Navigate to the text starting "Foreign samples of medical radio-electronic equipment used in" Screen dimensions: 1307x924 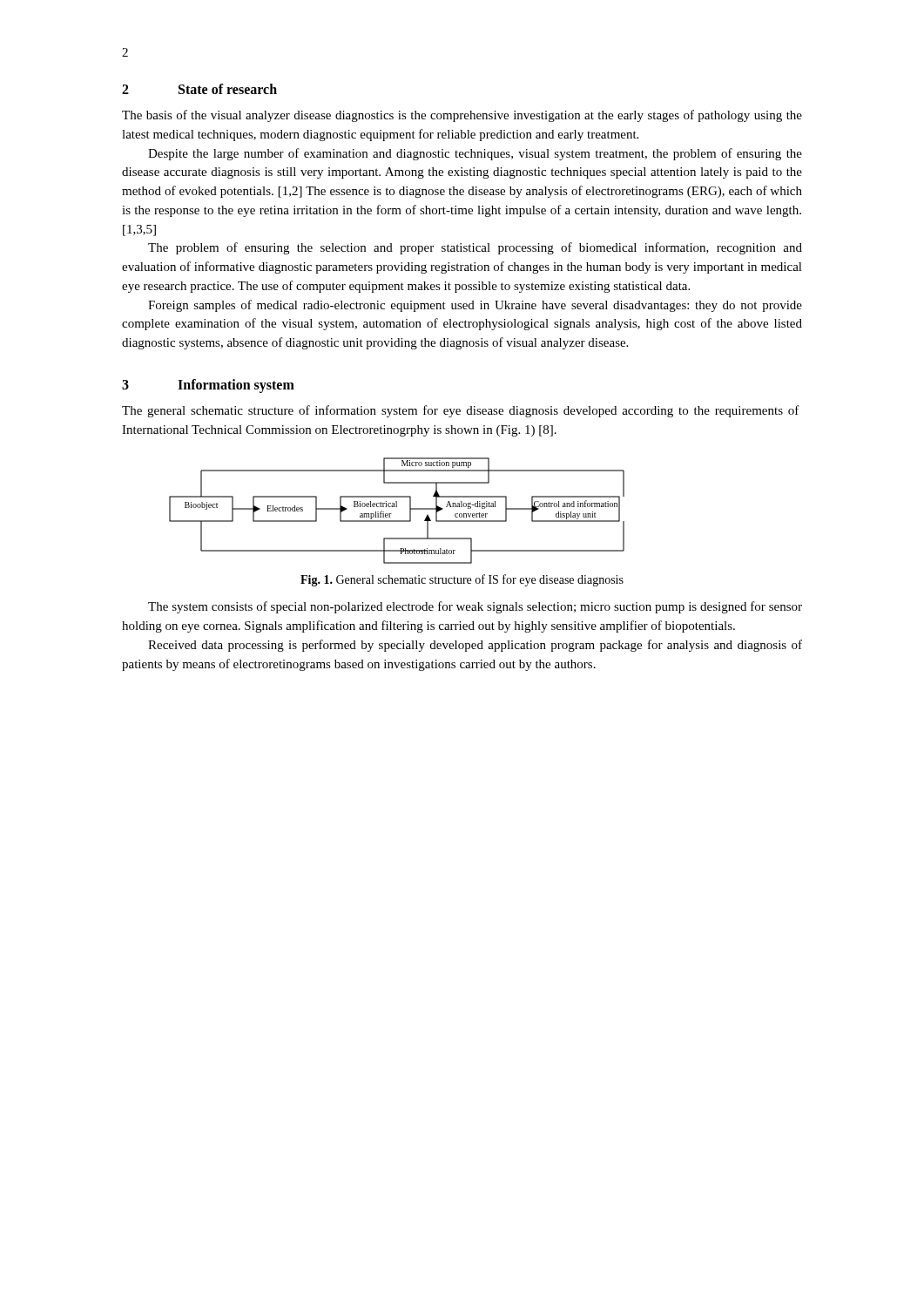tap(462, 324)
